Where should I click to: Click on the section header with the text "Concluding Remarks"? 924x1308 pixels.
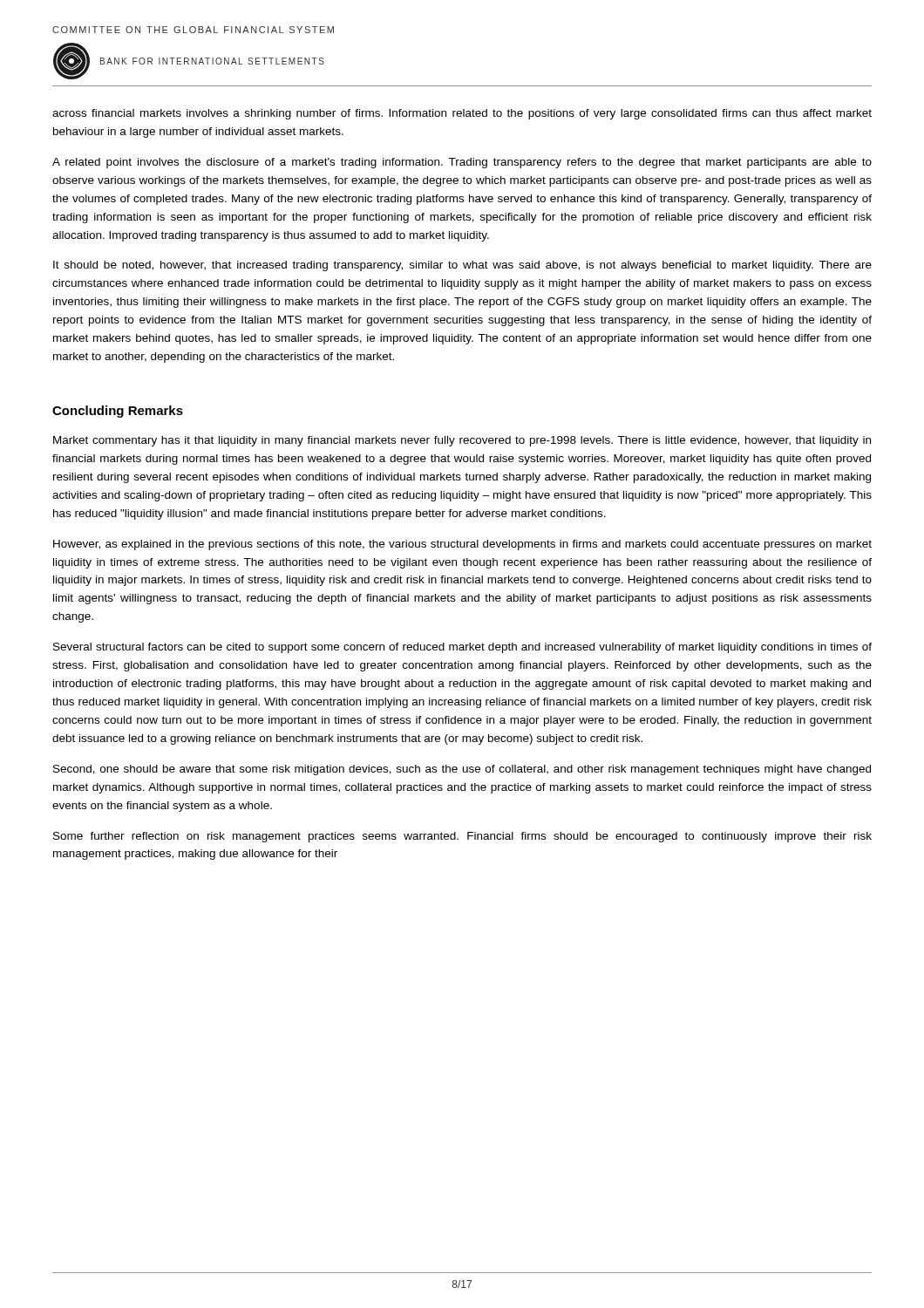pos(118,410)
